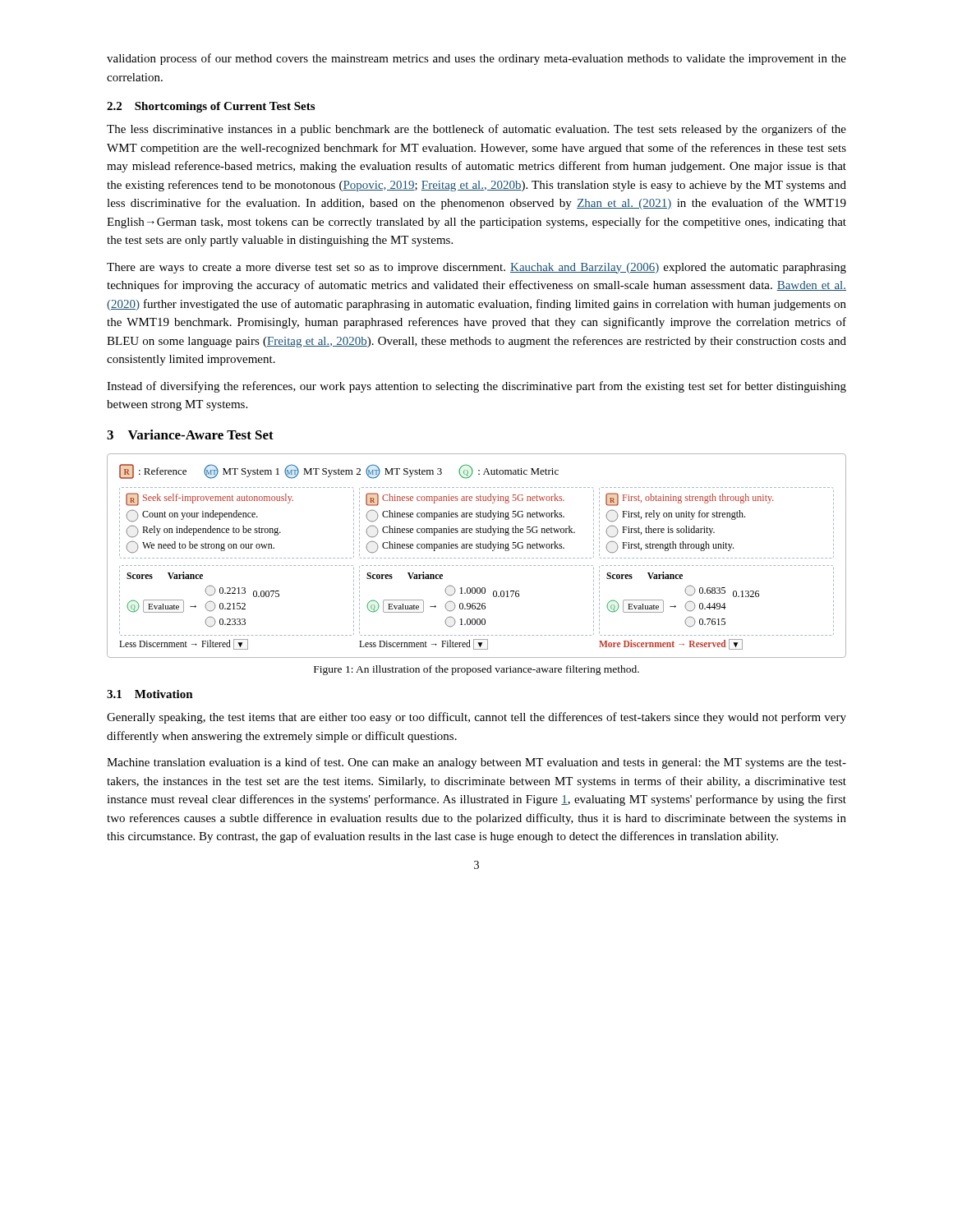Select the infographic
953x1232 pixels.
[x=476, y=555]
